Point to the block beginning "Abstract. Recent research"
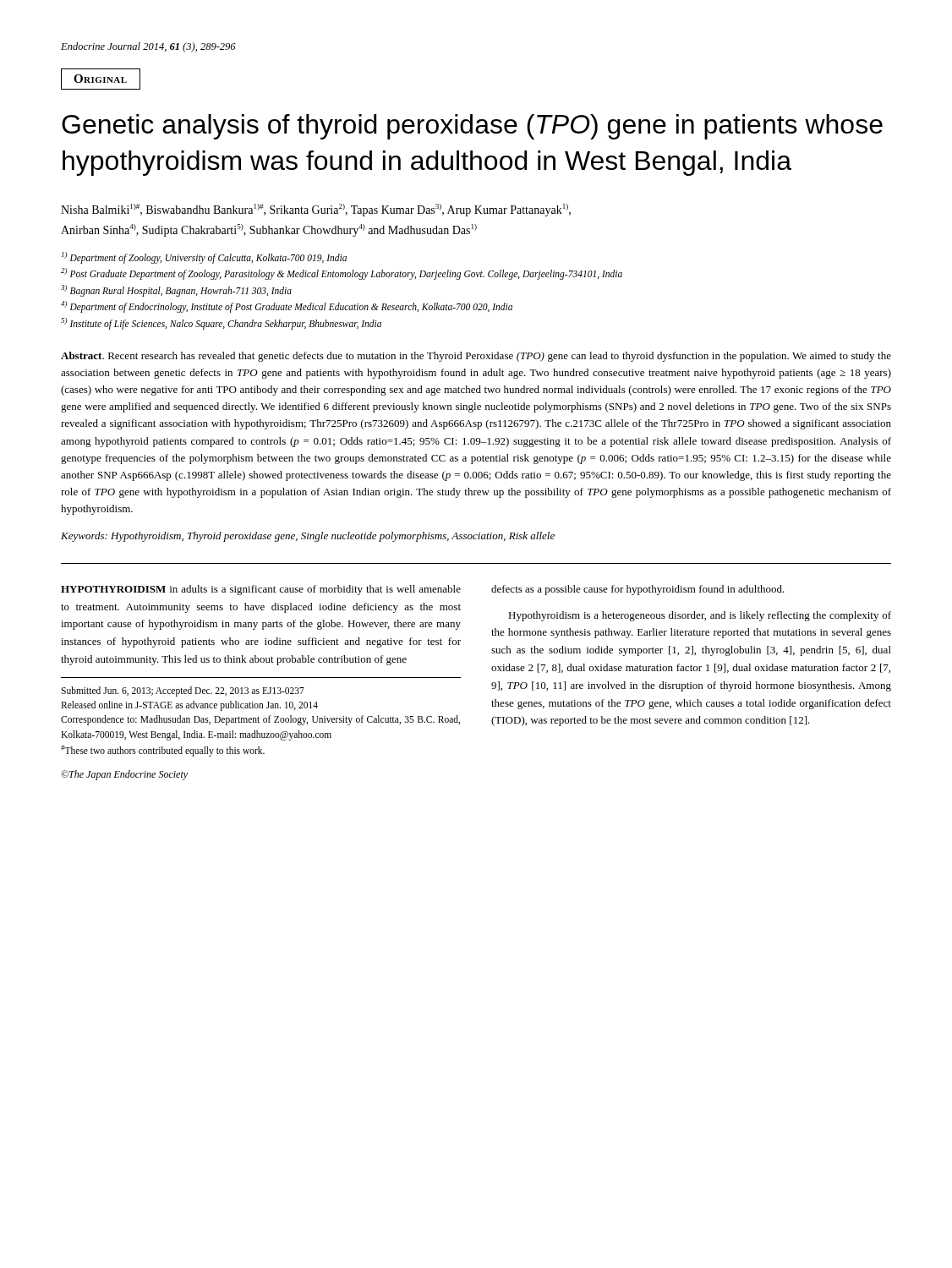Image resolution: width=952 pixels, height=1268 pixels. (476, 432)
